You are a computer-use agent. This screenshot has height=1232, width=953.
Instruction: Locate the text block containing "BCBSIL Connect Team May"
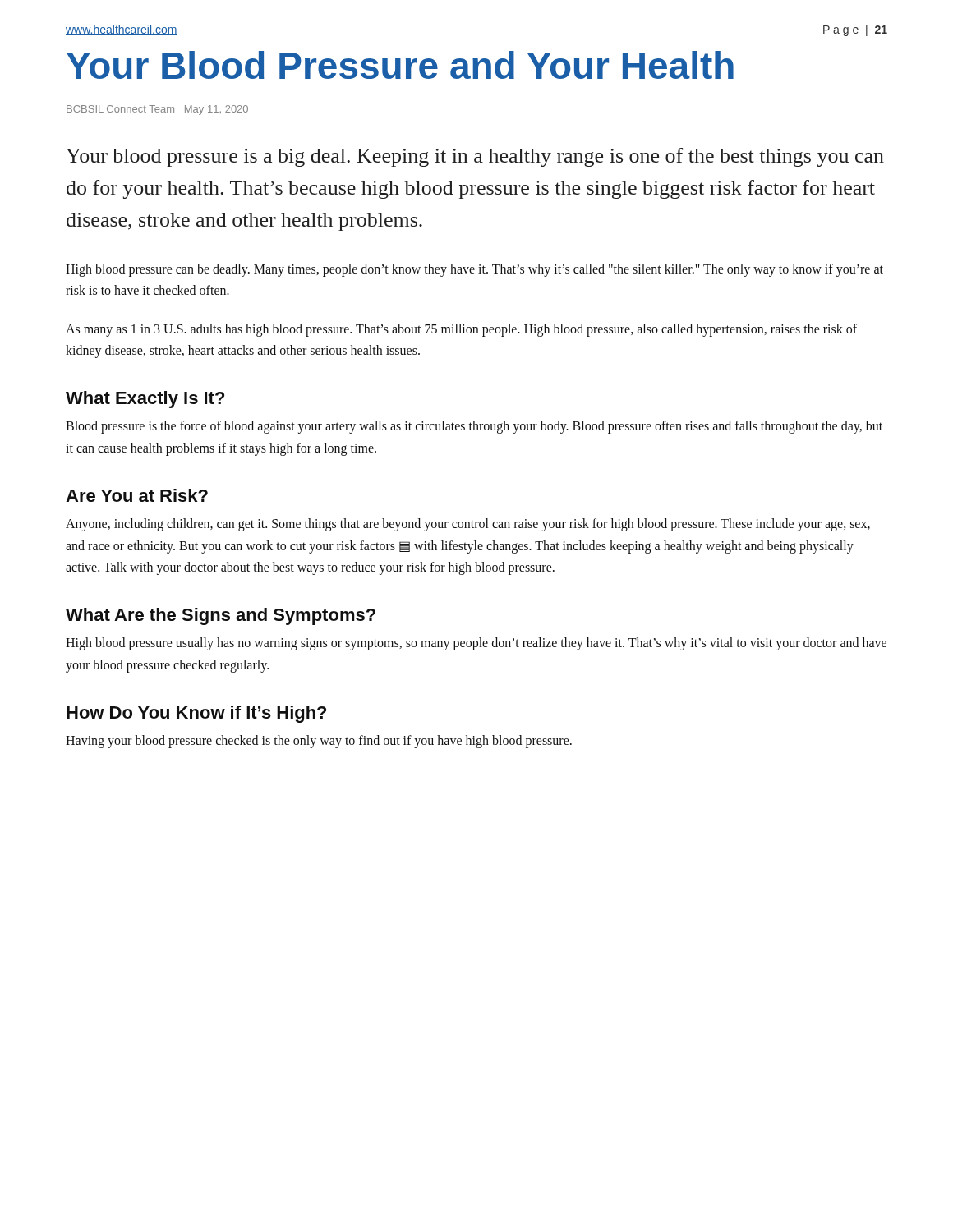157,109
